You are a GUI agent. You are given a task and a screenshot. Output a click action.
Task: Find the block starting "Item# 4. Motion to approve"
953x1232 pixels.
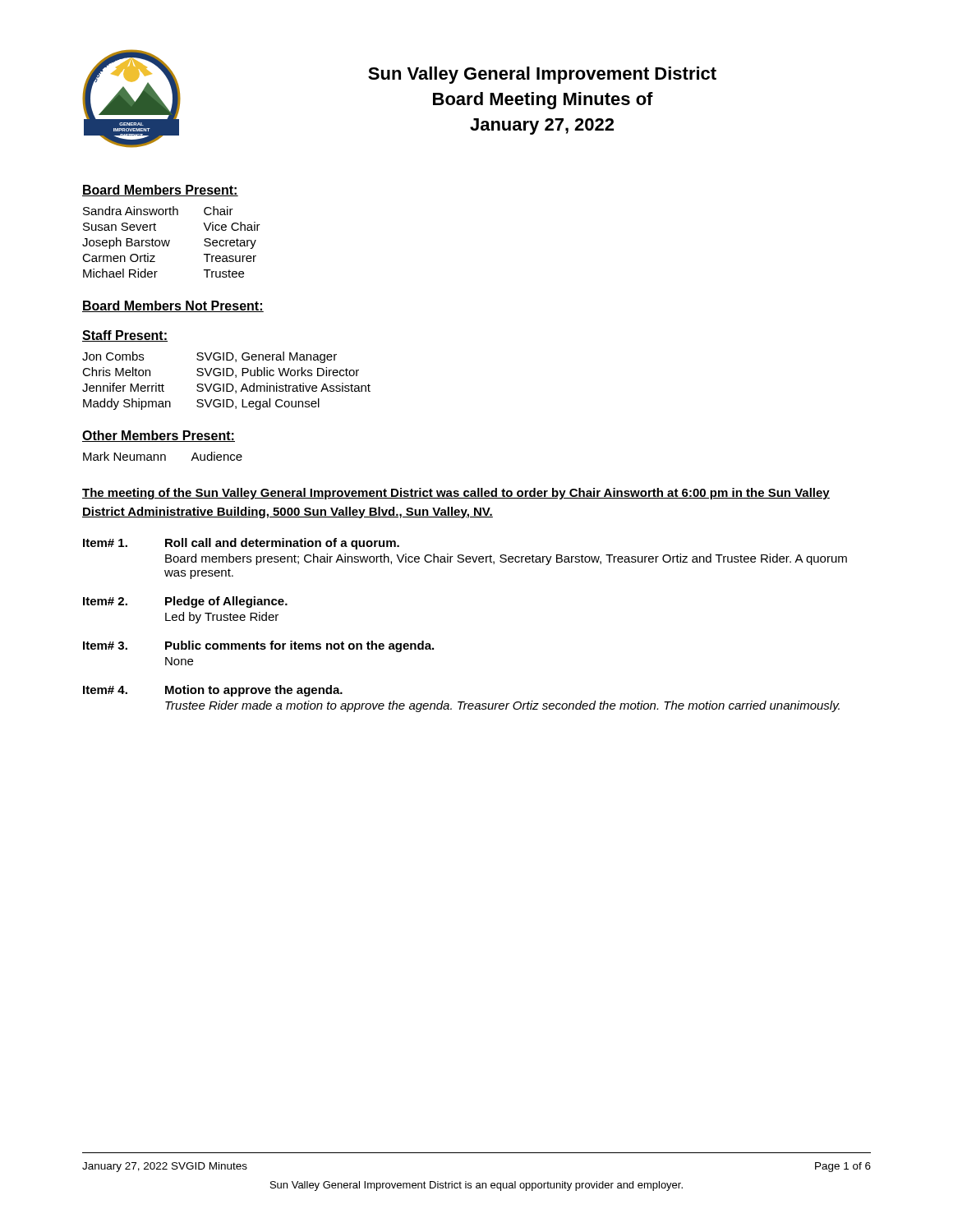(x=476, y=697)
